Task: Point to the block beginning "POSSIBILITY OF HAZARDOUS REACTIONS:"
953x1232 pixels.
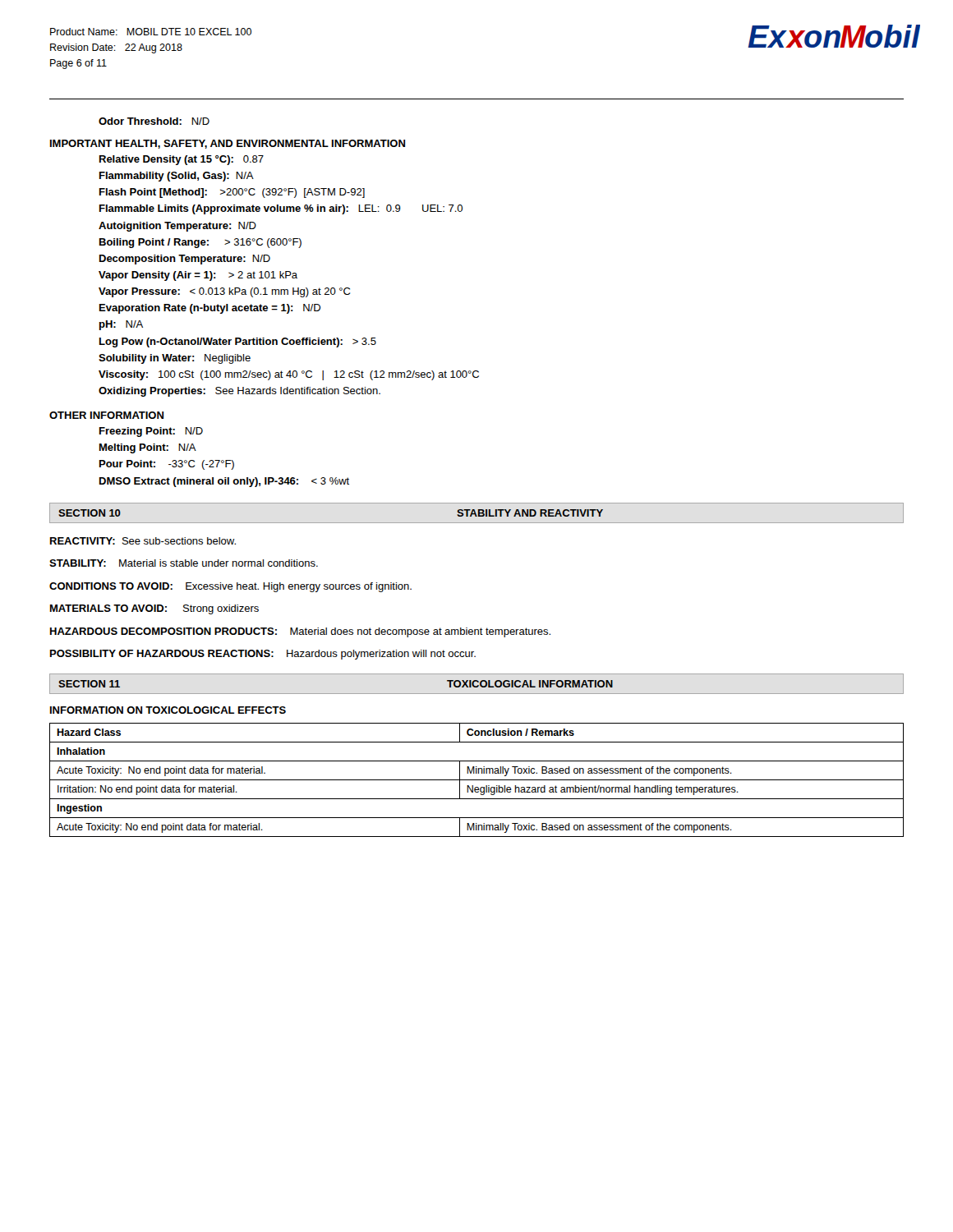Action: coord(263,653)
